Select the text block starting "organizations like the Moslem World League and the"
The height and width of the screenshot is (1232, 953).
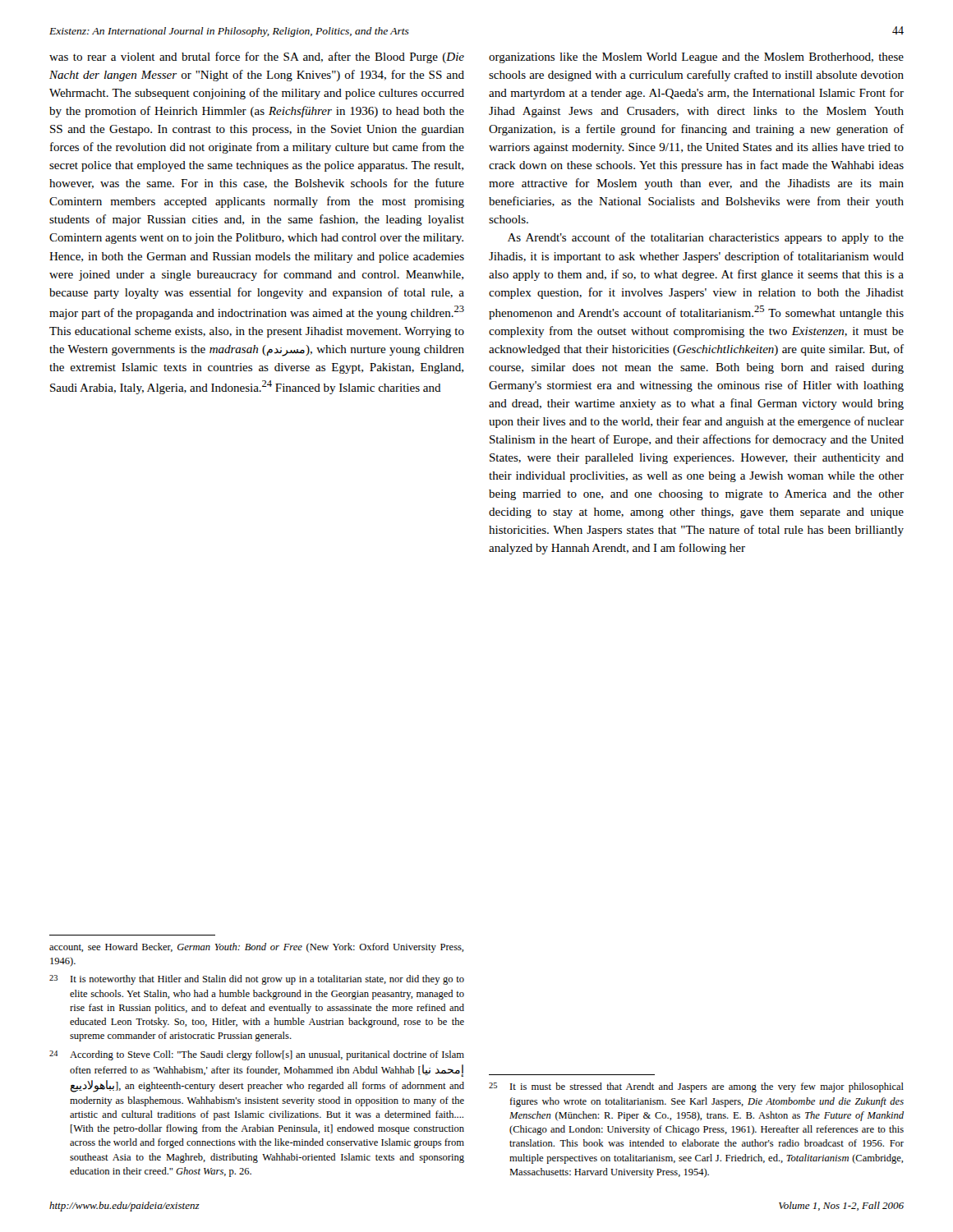click(x=696, y=302)
